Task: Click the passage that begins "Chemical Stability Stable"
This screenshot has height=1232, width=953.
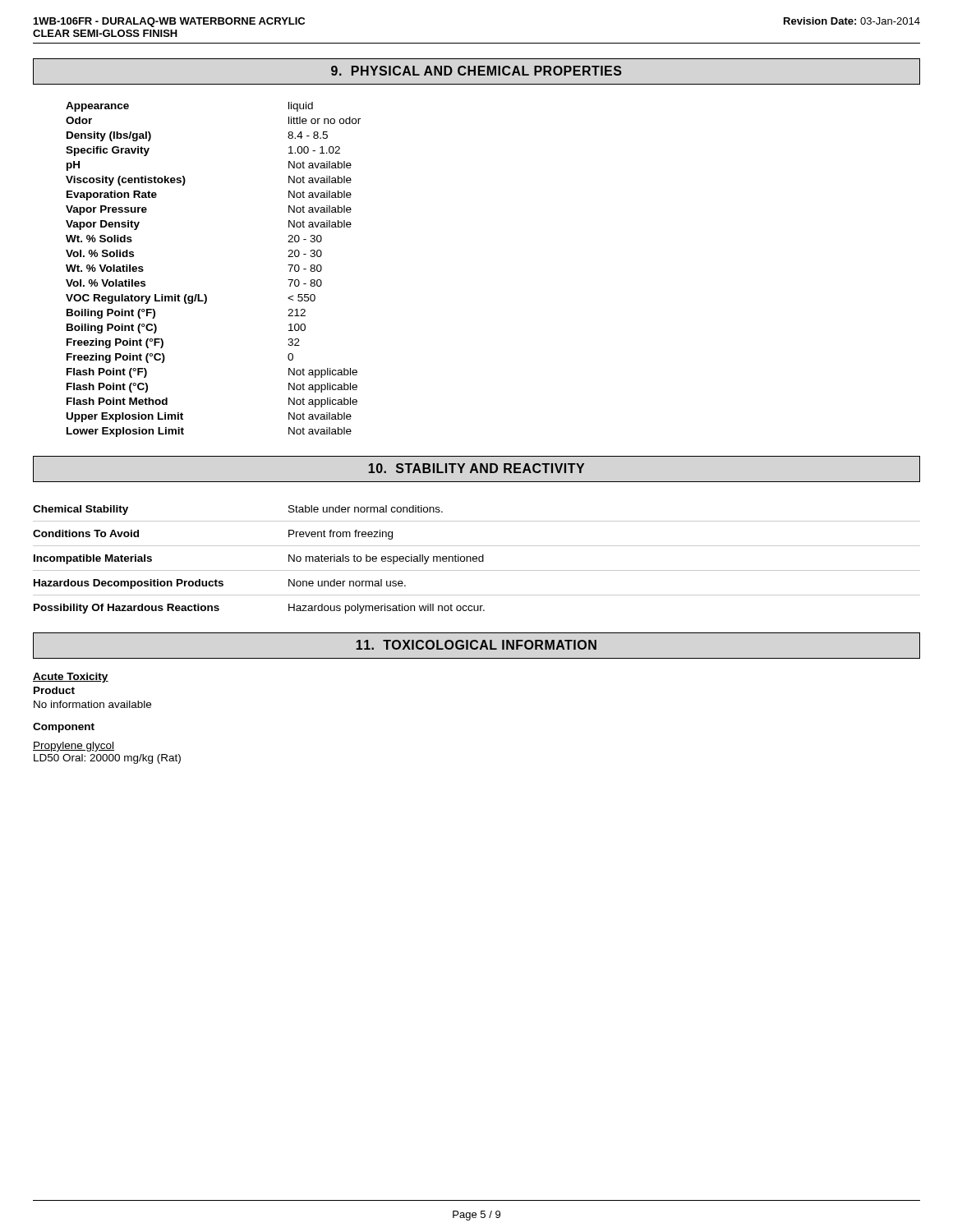Action: click(x=476, y=509)
